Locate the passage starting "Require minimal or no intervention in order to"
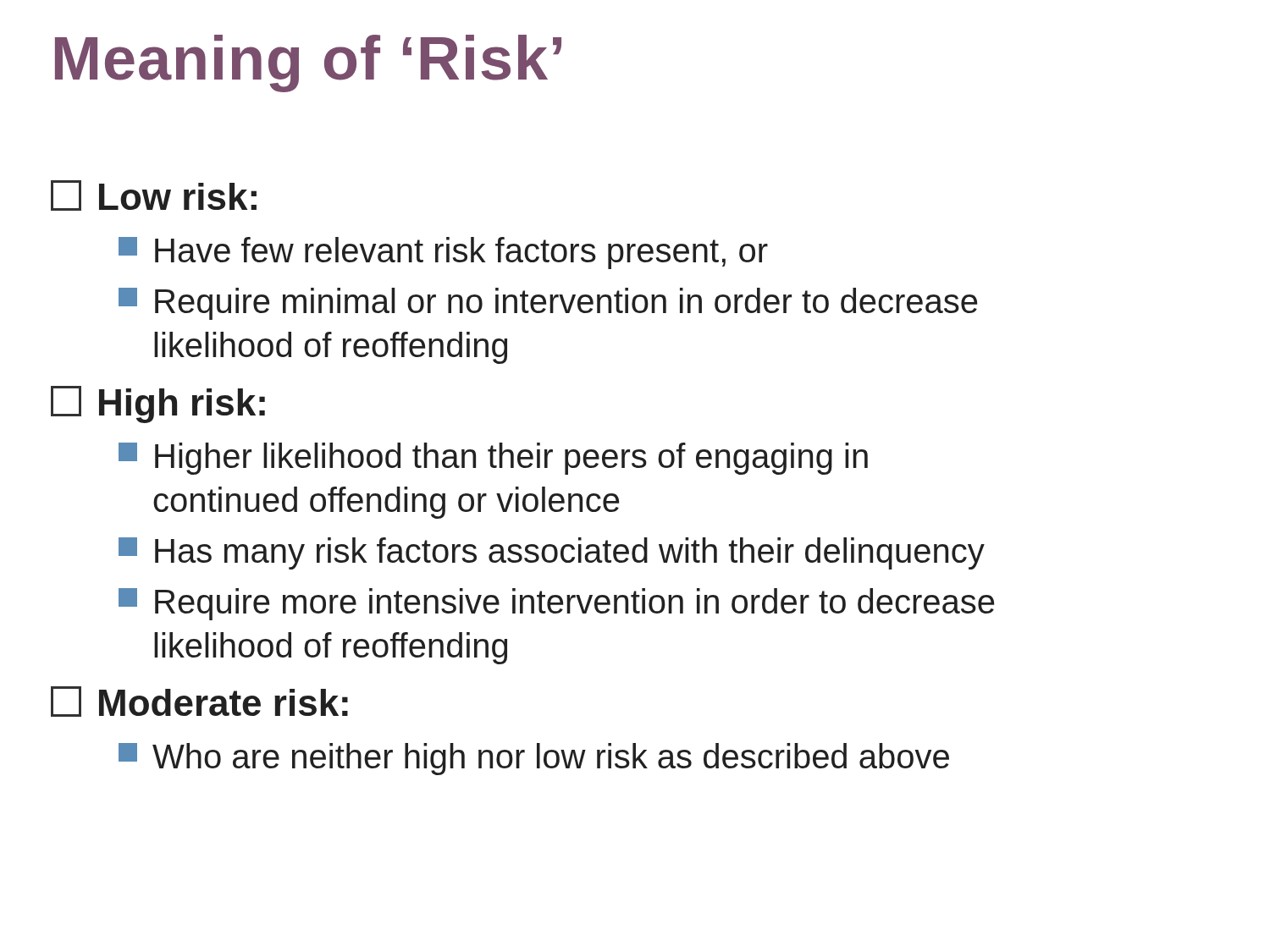This screenshot has width=1270, height=952. (549, 323)
